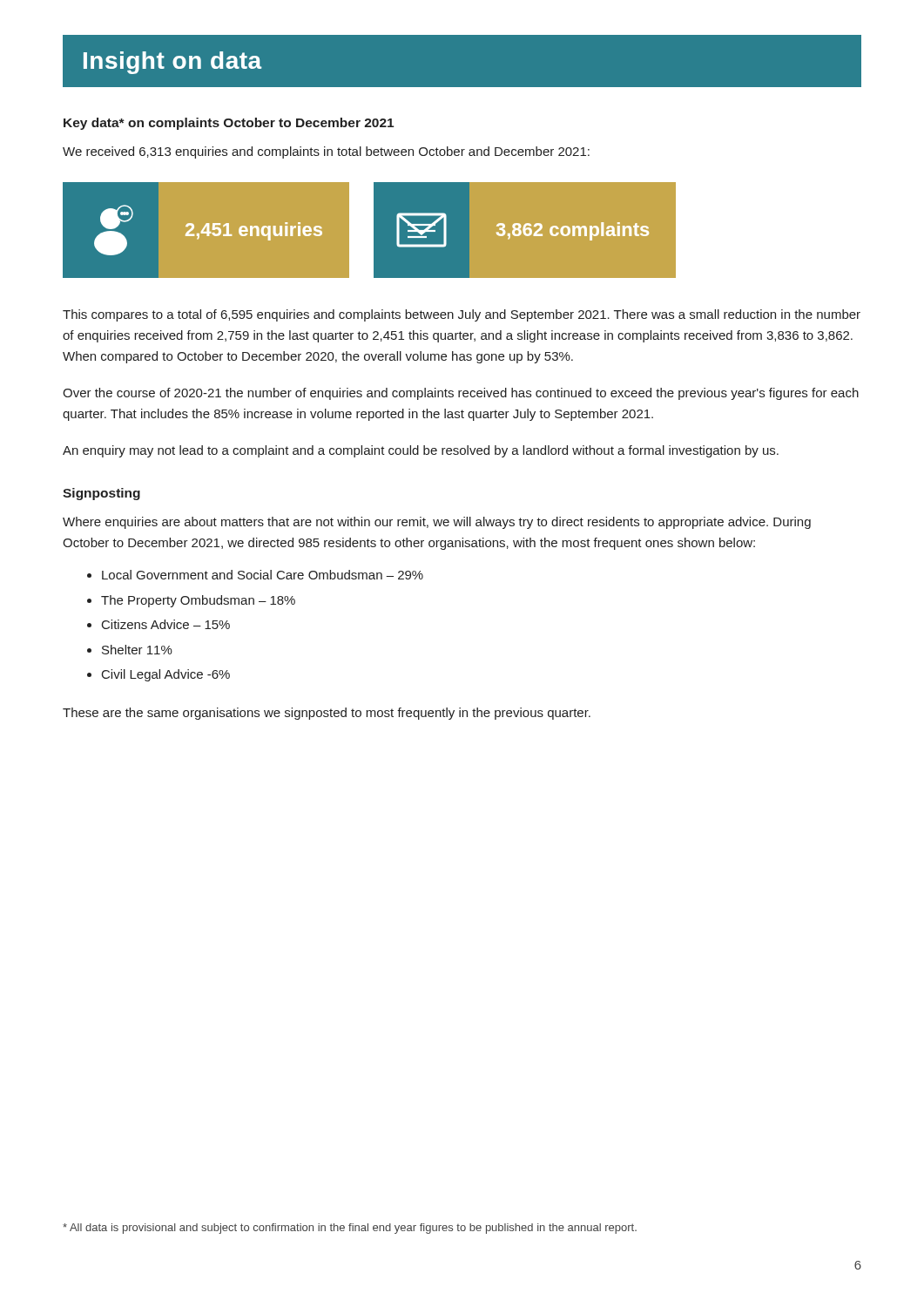Click on the region starting "These are the same organisations we signposted"
Screen dimensions: 1307x924
click(x=327, y=712)
